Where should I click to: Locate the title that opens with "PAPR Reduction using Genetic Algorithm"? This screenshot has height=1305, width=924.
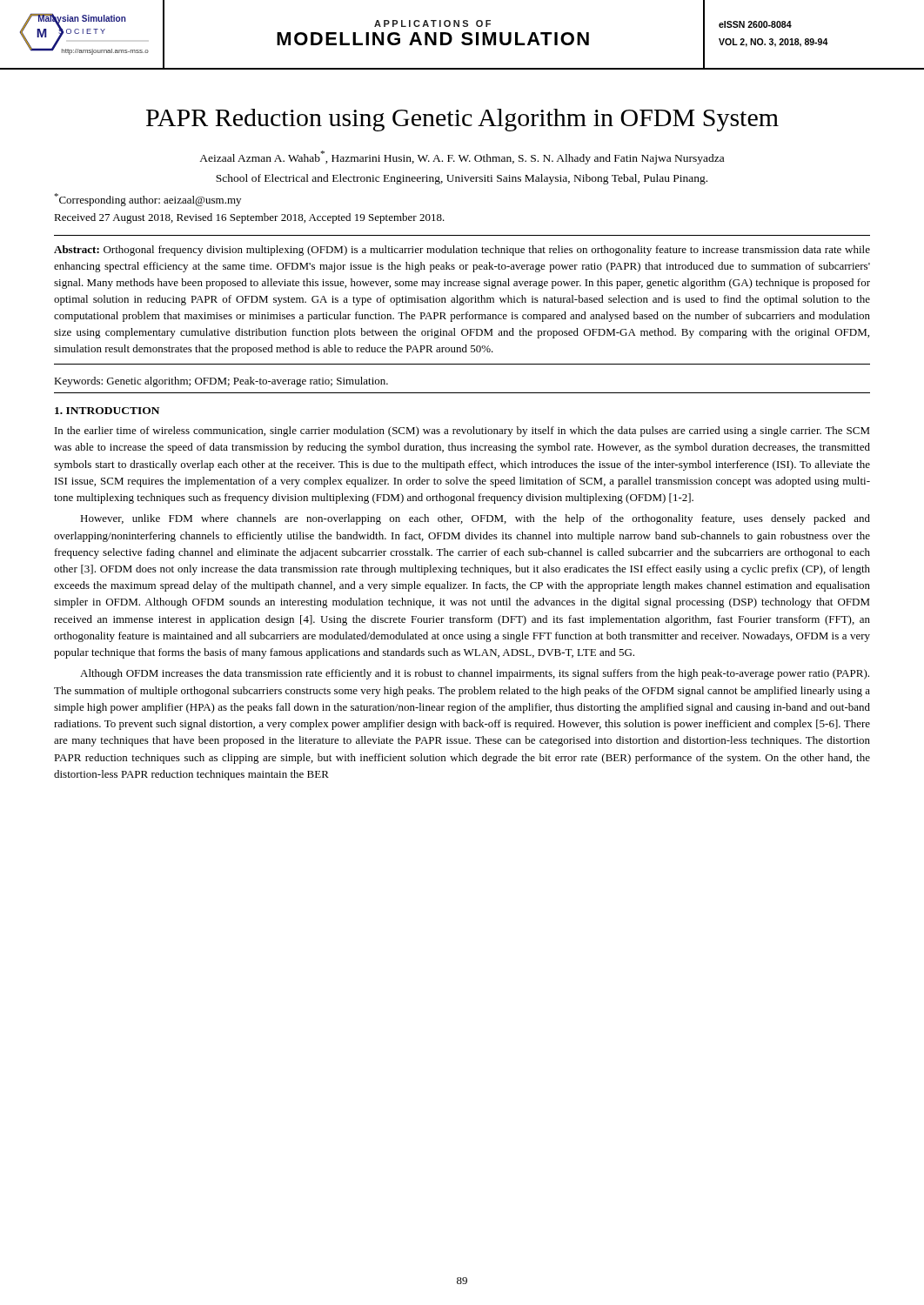(462, 117)
